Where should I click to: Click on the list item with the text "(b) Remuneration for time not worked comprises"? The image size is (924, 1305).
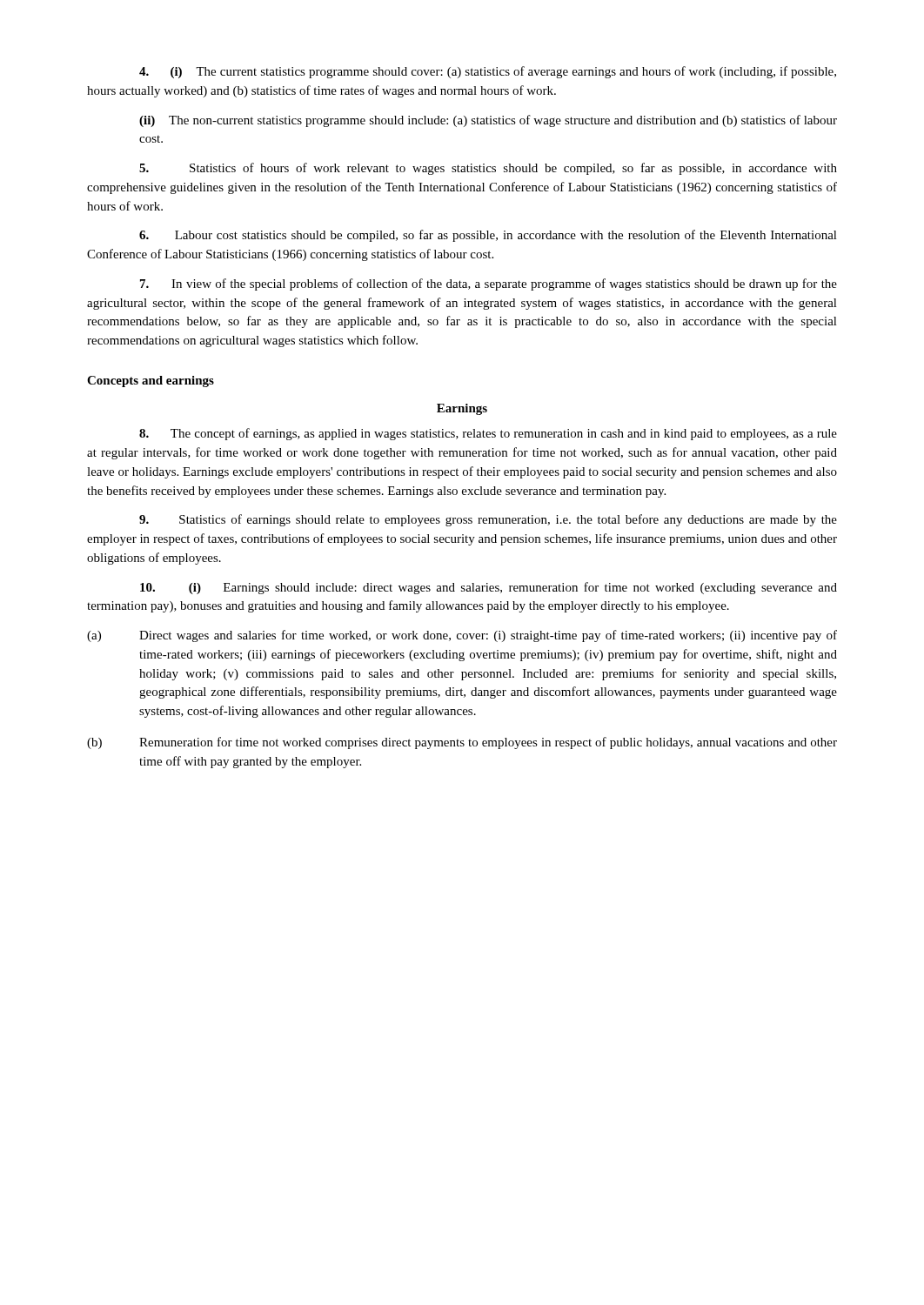[x=462, y=752]
